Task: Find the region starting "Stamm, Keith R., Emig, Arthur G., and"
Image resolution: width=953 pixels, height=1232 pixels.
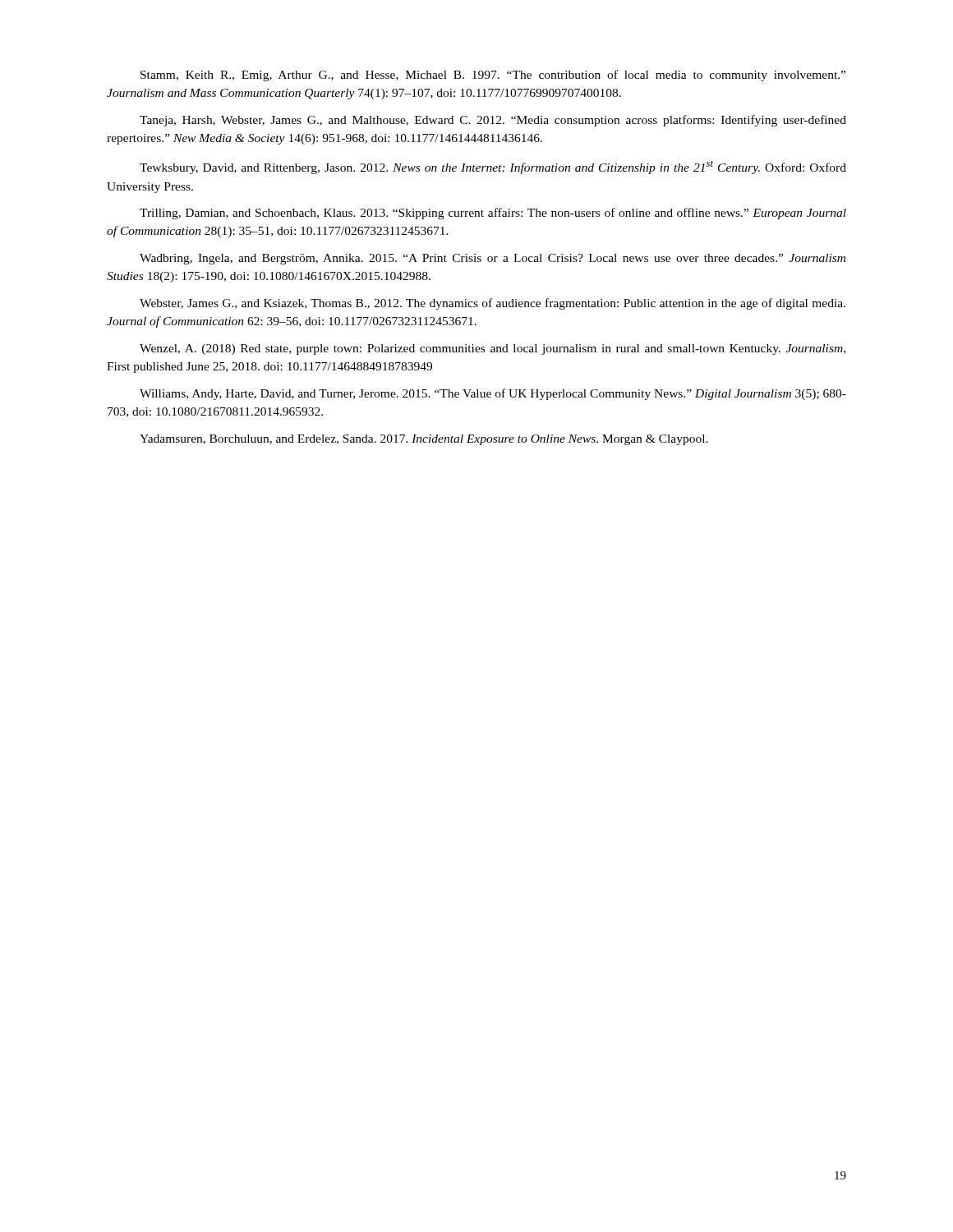Action: tap(476, 84)
